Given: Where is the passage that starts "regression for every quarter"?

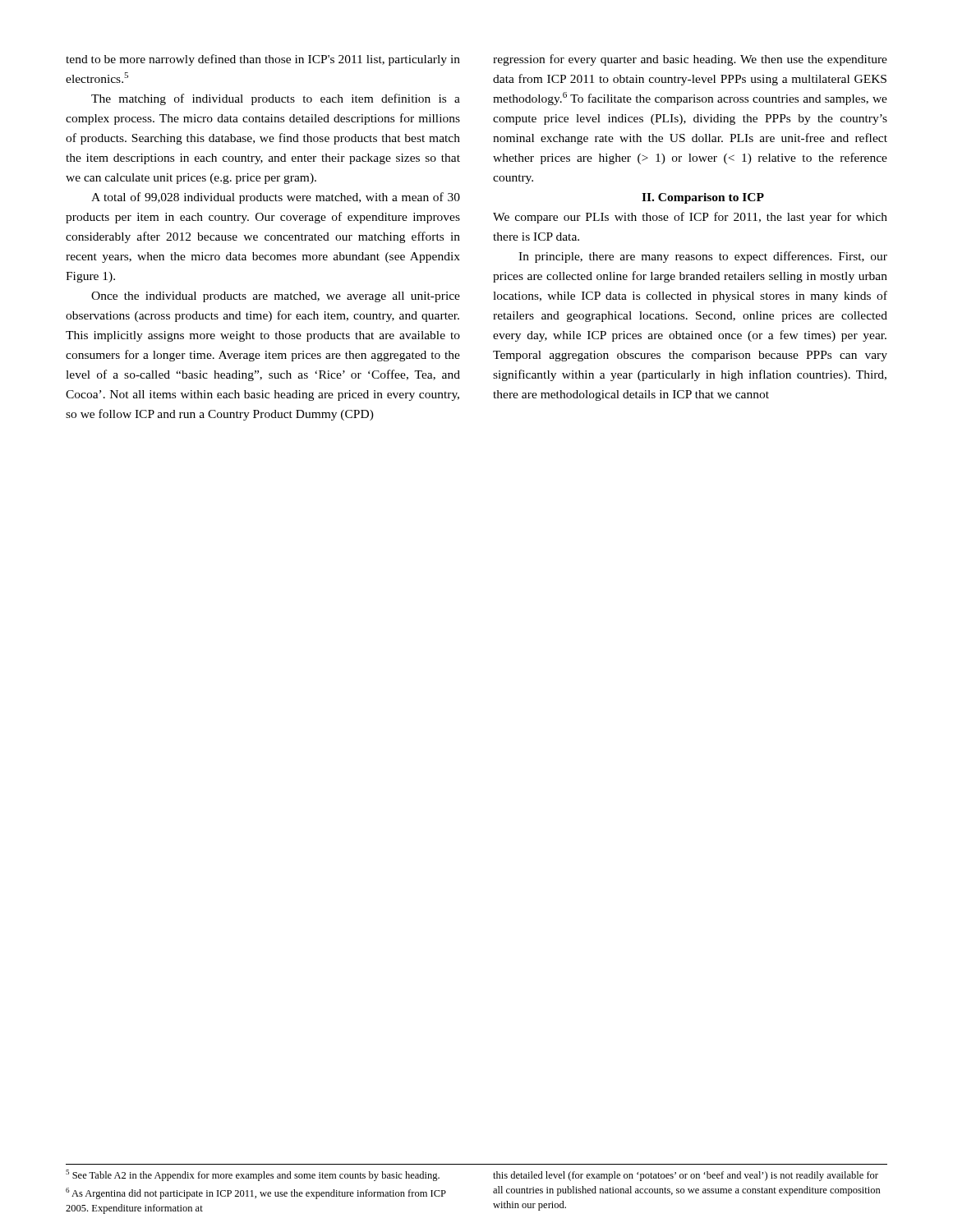Looking at the screenshot, I should coord(690,118).
